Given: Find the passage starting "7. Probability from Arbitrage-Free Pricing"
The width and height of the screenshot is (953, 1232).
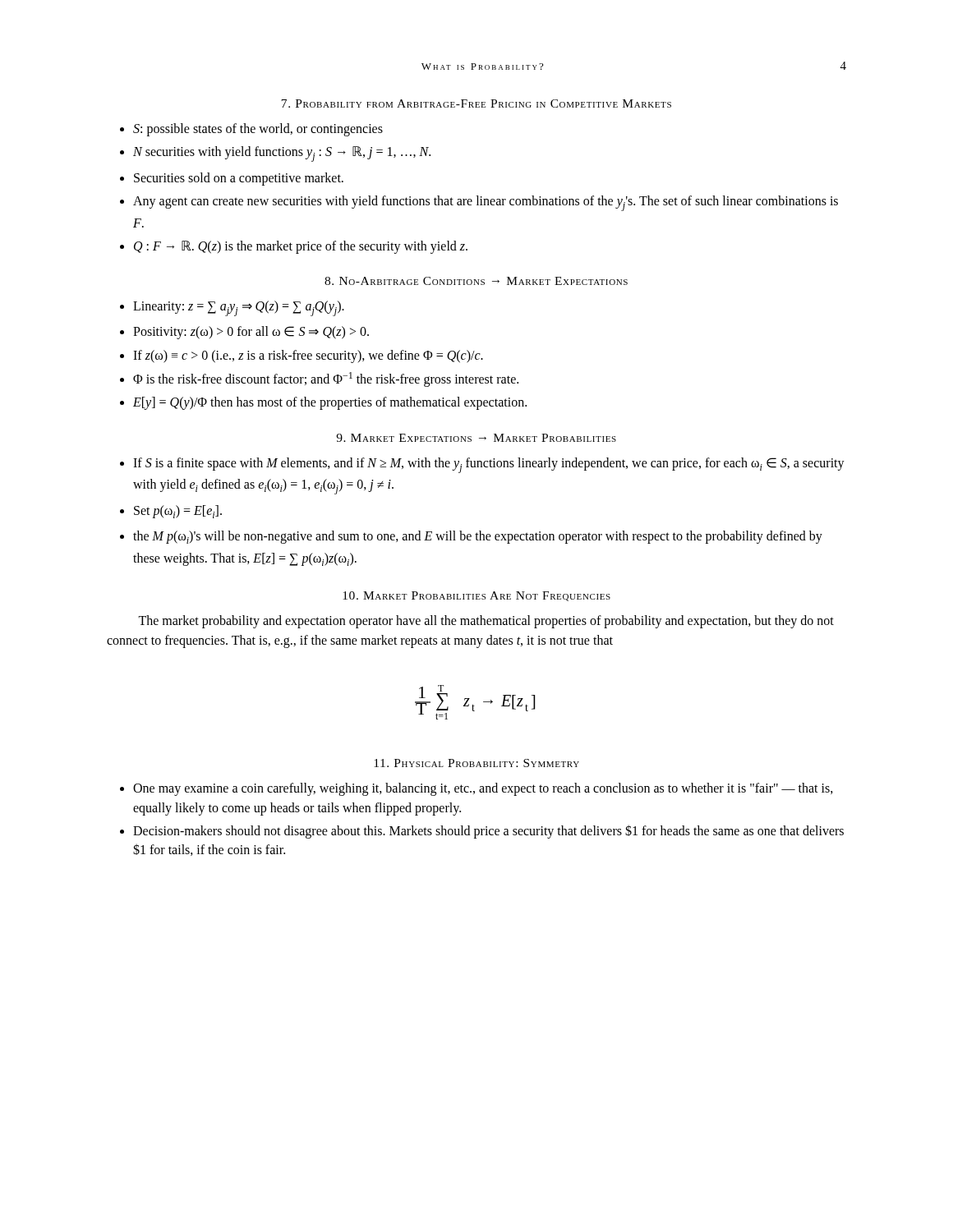Looking at the screenshot, I should (476, 103).
